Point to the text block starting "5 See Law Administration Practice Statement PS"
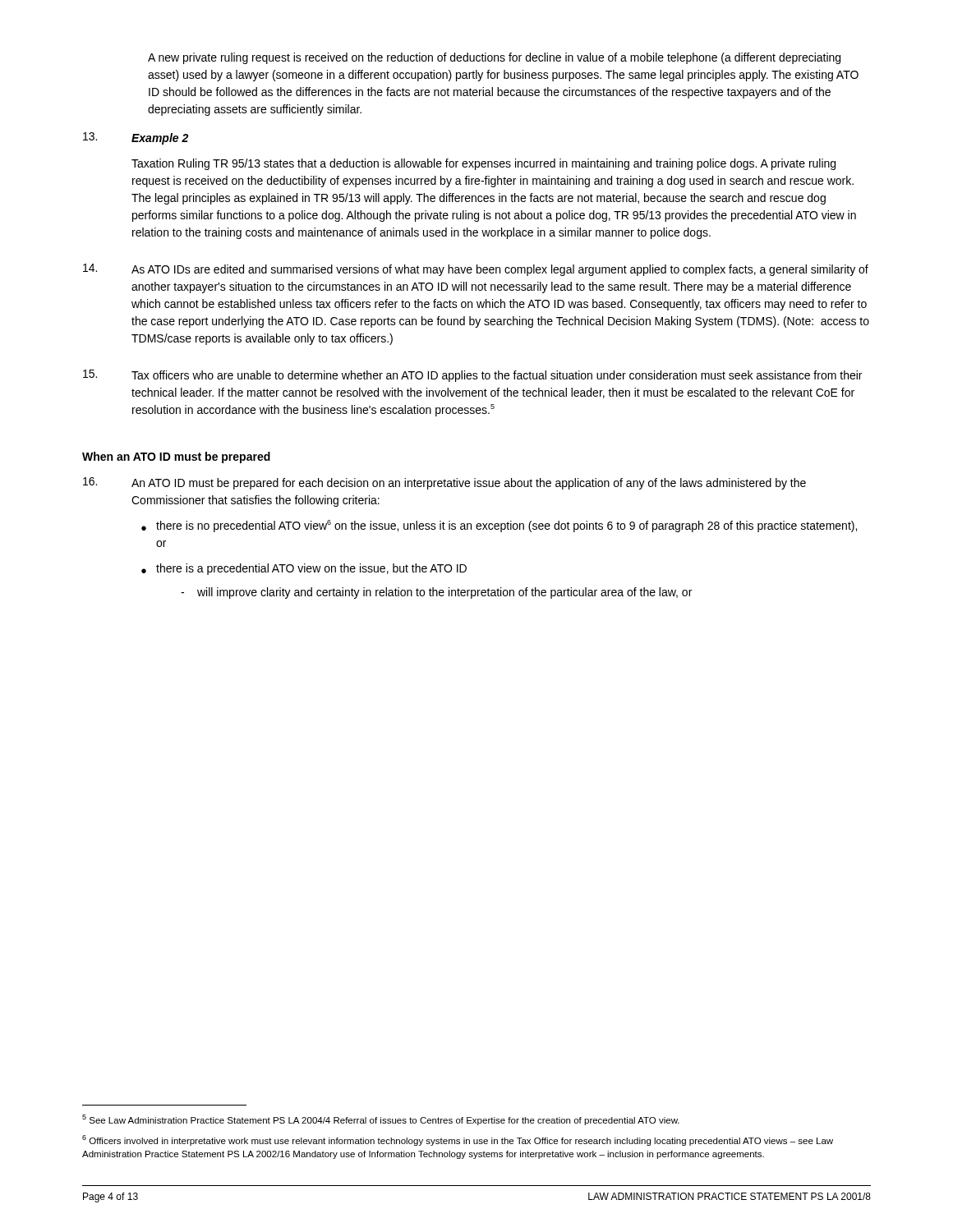Viewport: 953px width, 1232px height. [x=381, y=1119]
